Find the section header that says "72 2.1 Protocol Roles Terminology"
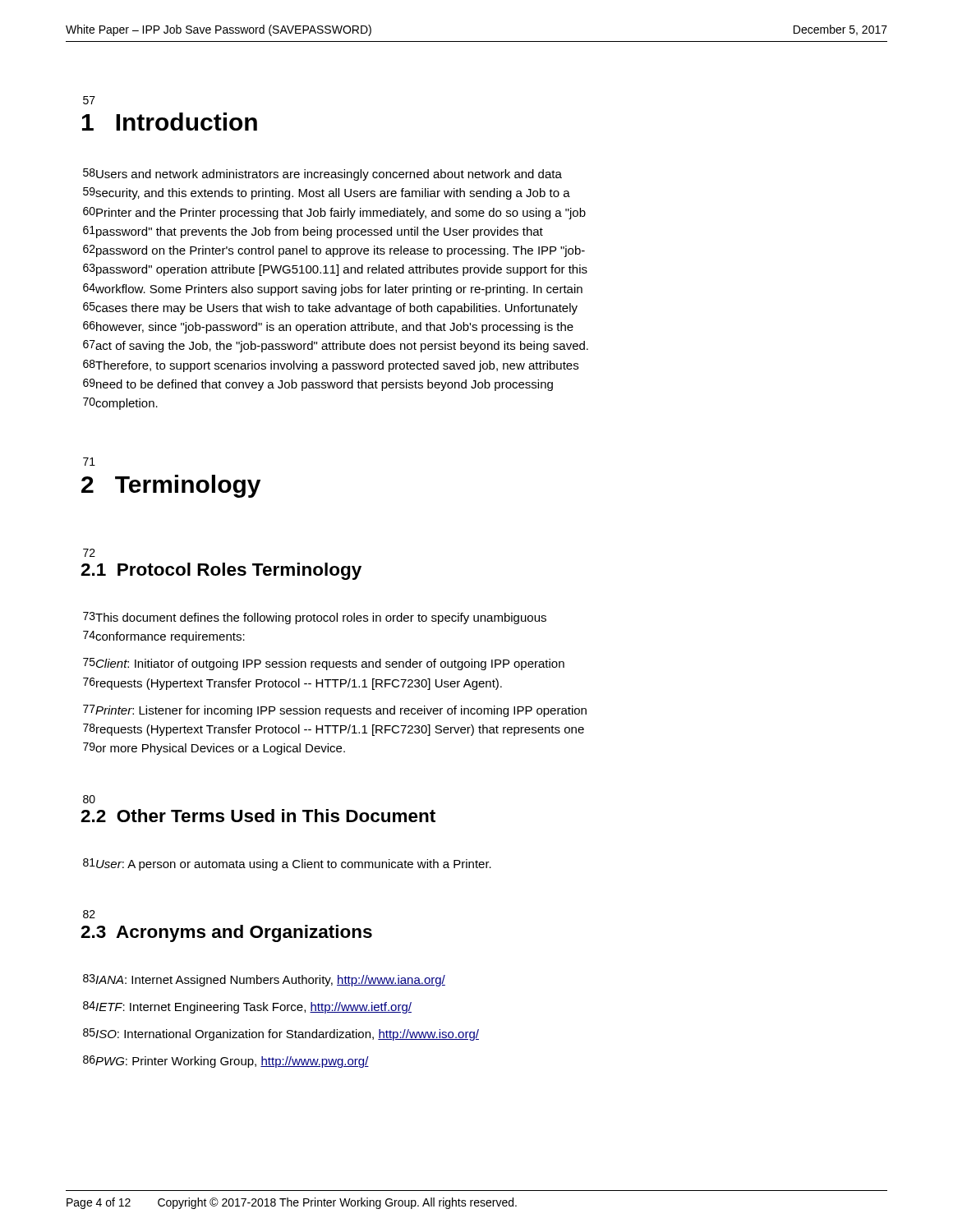This screenshot has height=1232, width=953. (x=214, y=563)
